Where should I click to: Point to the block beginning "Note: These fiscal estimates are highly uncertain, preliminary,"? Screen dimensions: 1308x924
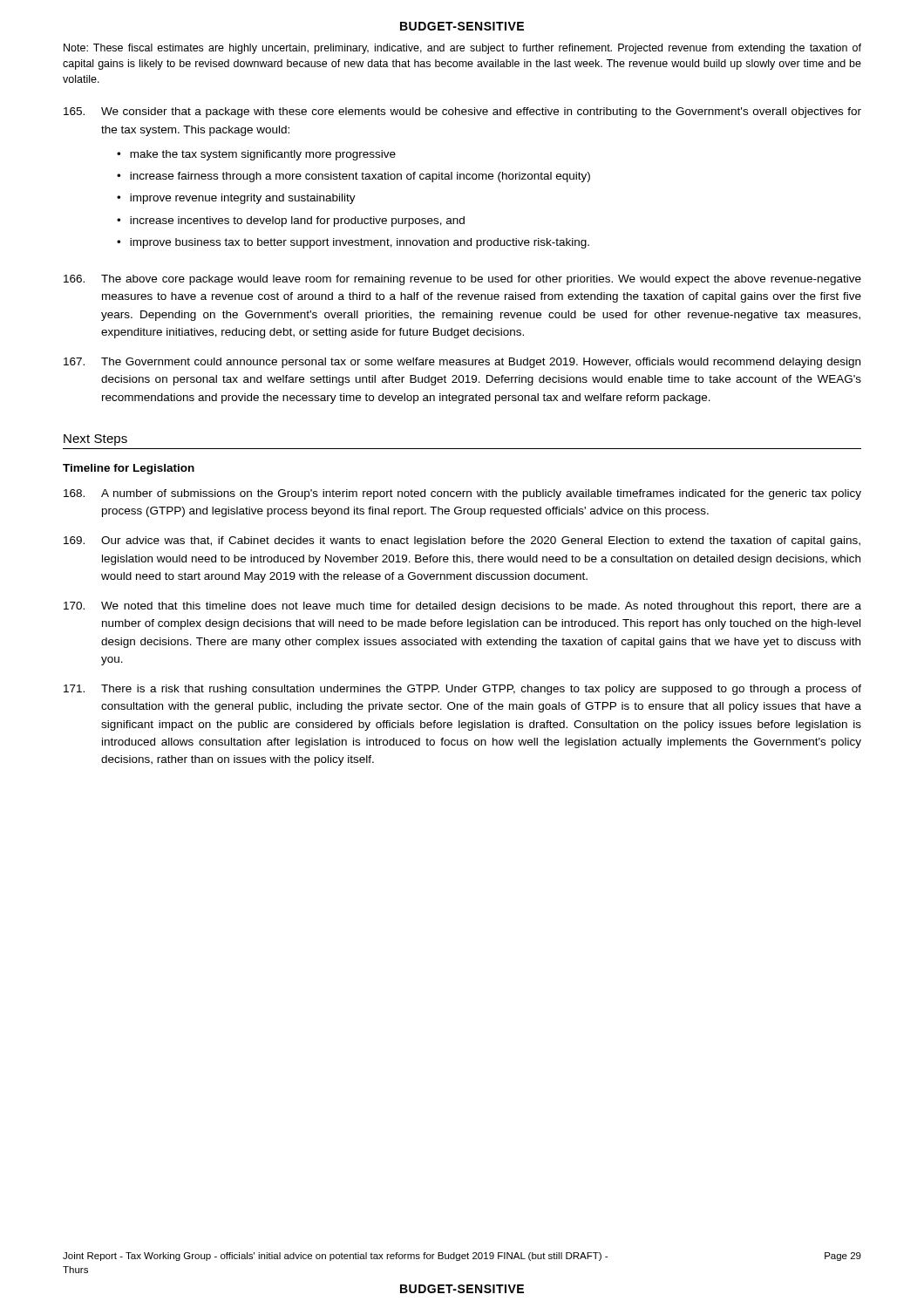tap(462, 64)
